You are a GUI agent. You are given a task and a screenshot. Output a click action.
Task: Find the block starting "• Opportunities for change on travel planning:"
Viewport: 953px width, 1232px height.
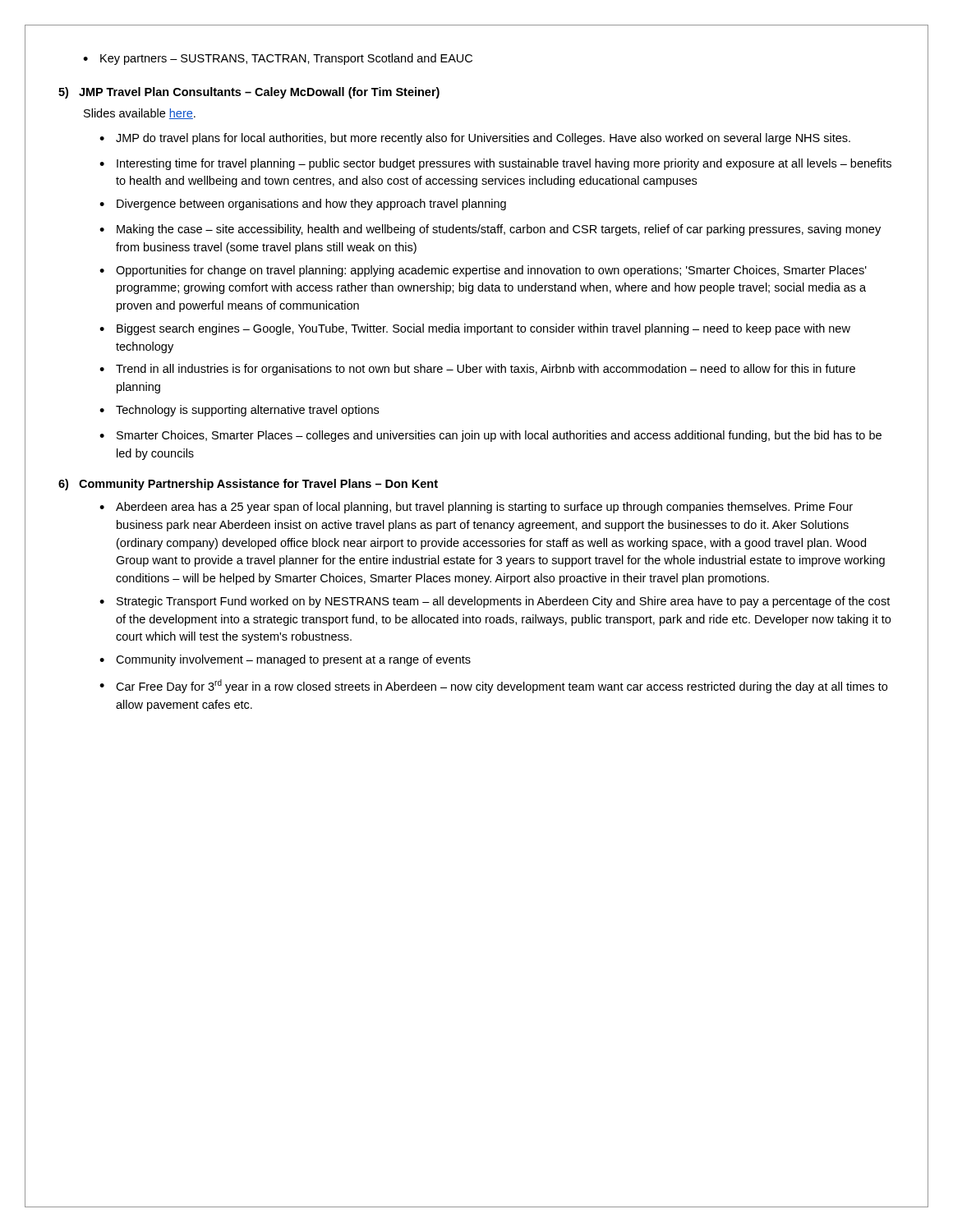[x=497, y=288]
